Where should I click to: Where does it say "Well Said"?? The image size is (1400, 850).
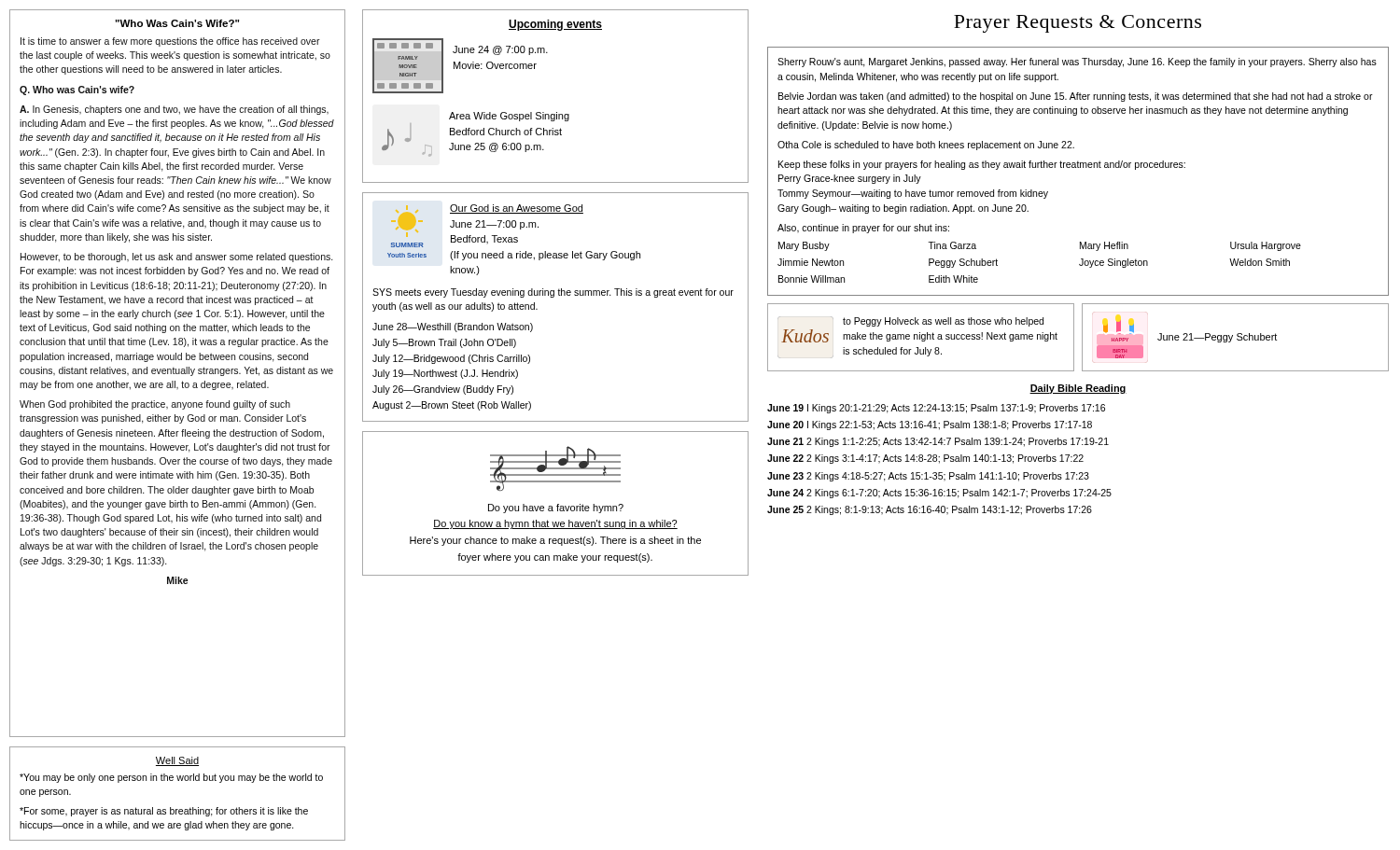(x=177, y=761)
